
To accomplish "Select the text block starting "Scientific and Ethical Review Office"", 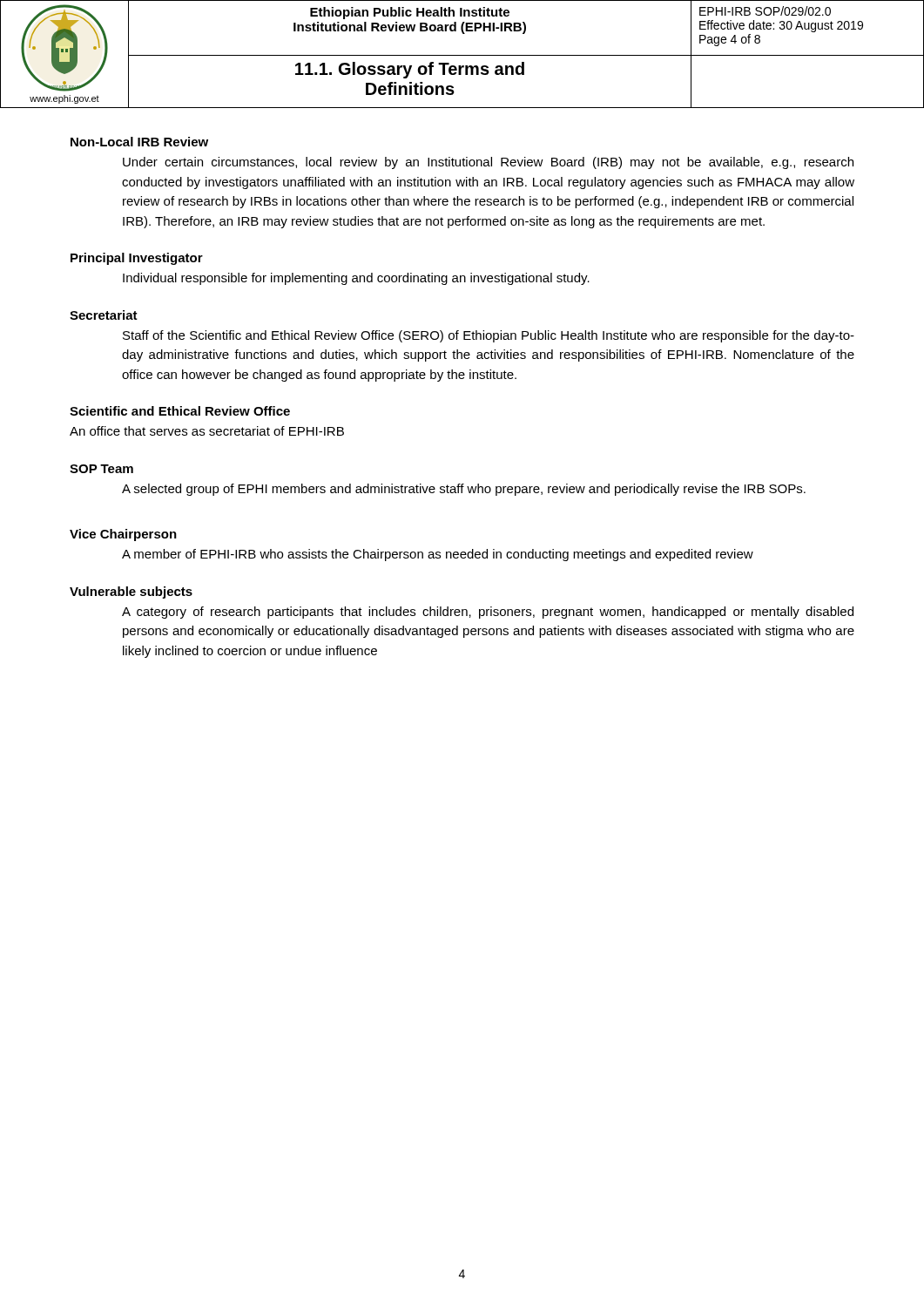I will pyautogui.click(x=180, y=411).
